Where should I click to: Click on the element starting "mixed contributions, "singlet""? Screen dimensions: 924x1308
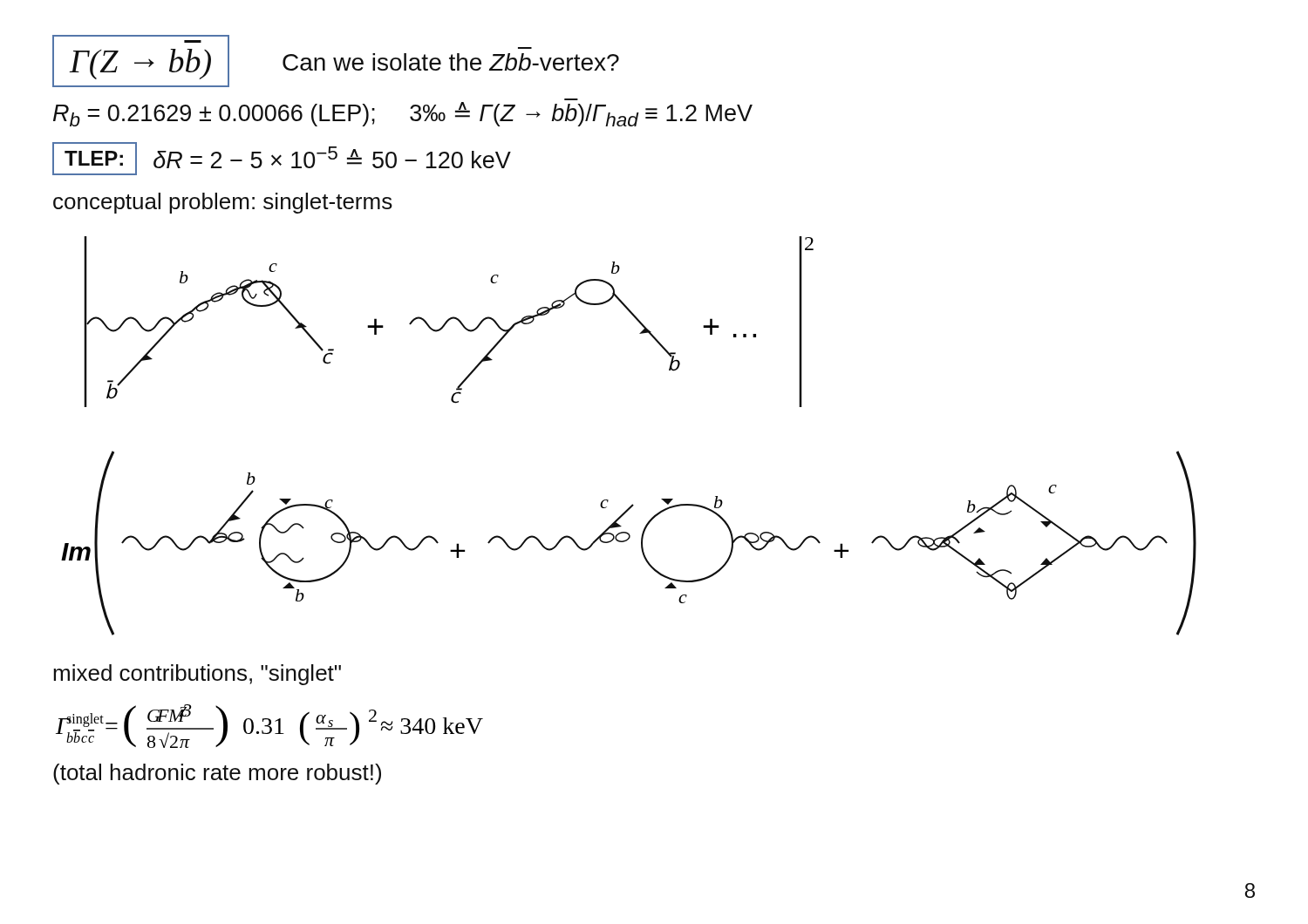point(197,673)
